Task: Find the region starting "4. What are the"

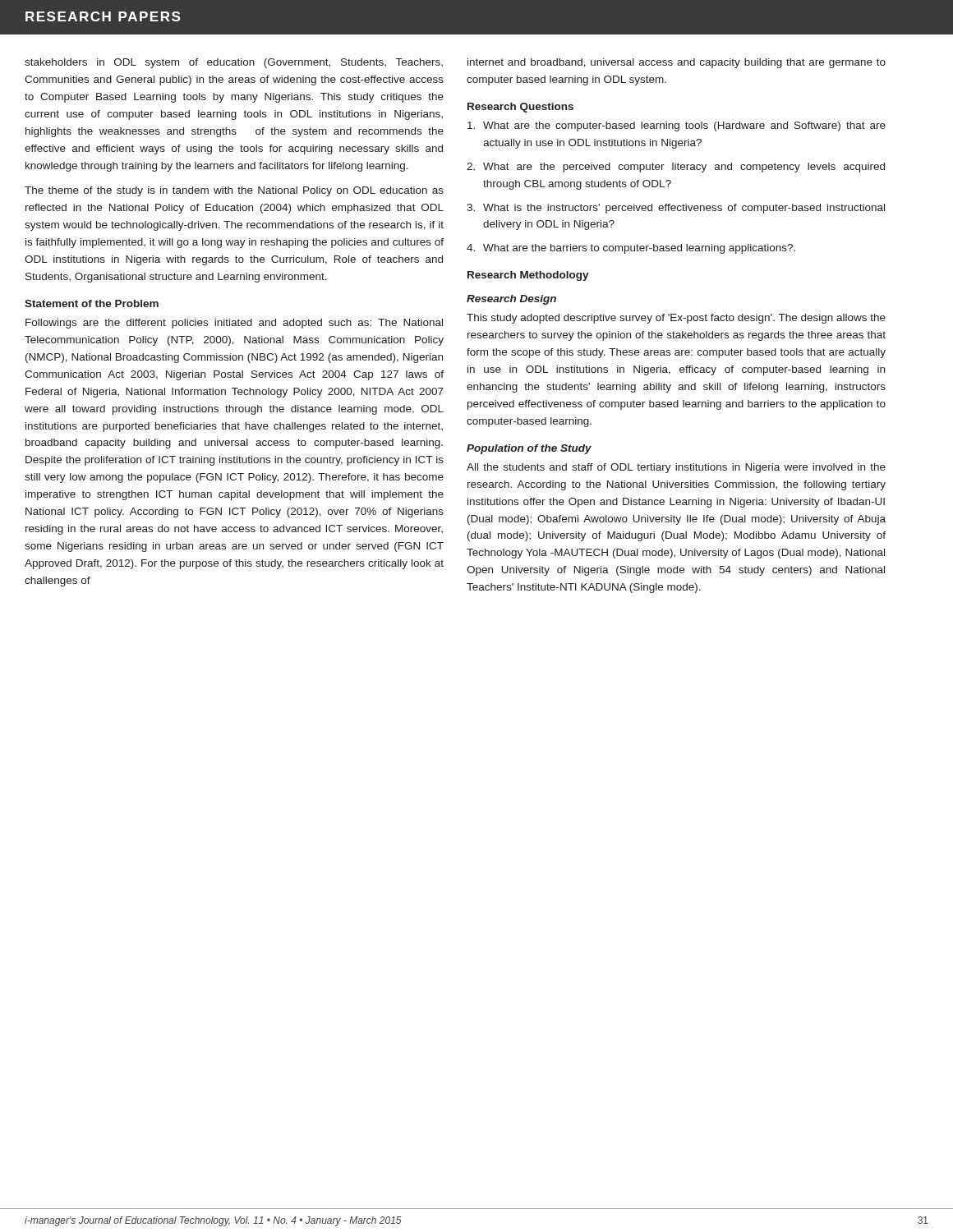Action: (676, 249)
